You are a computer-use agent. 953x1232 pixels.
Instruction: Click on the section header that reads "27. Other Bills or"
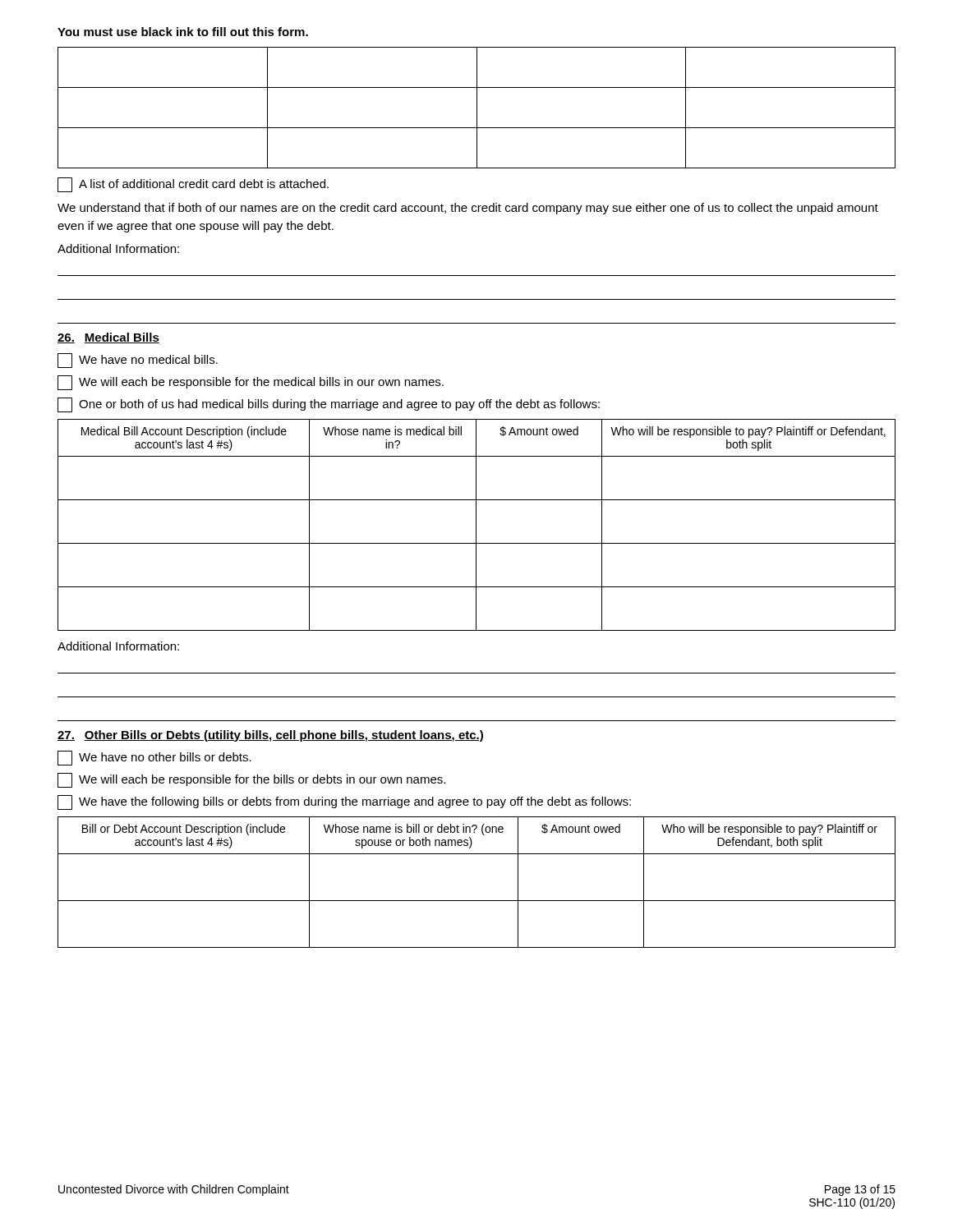(271, 734)
